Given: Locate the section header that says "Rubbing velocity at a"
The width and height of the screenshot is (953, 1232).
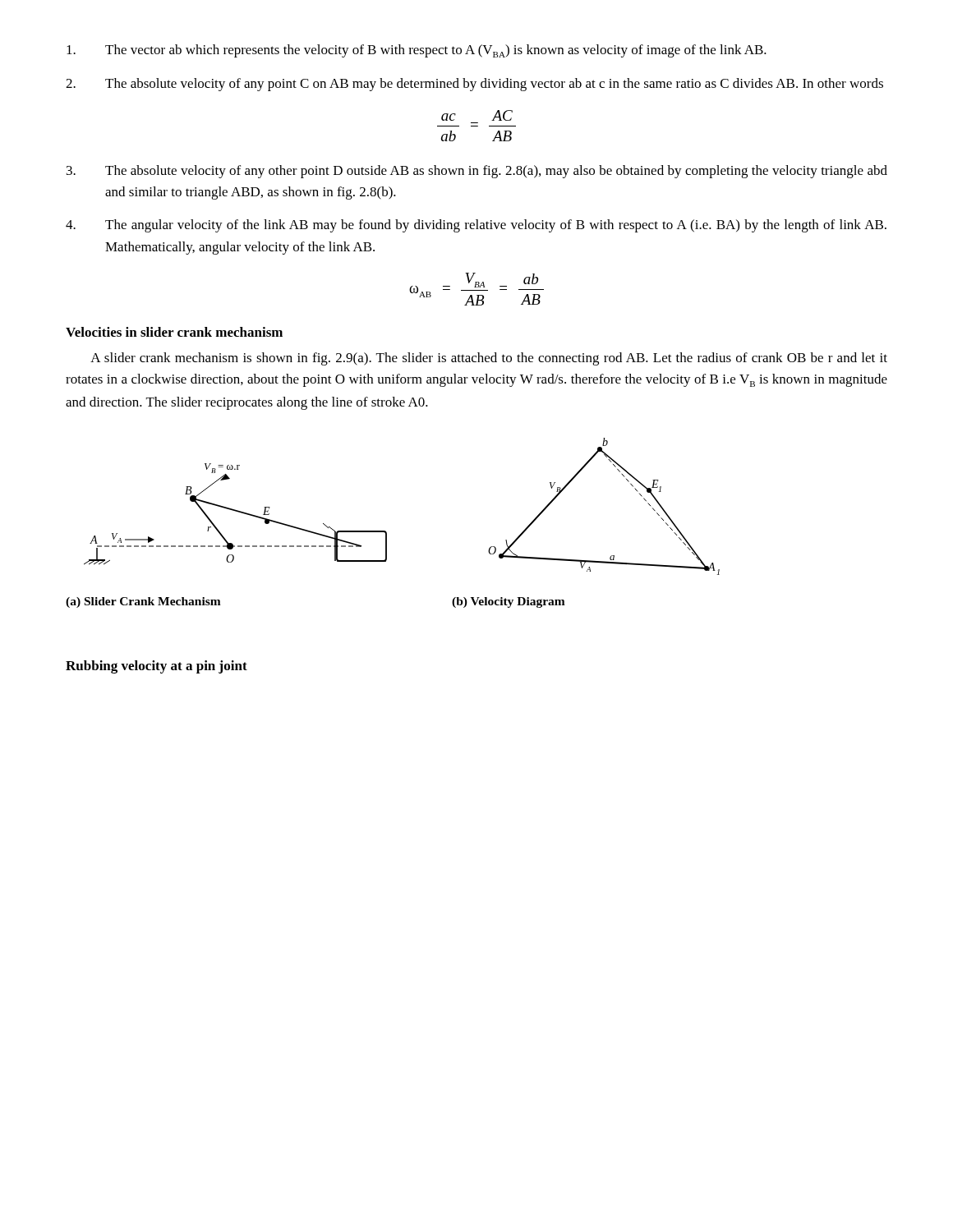Looking at the screenshot, I should [156, 666].
